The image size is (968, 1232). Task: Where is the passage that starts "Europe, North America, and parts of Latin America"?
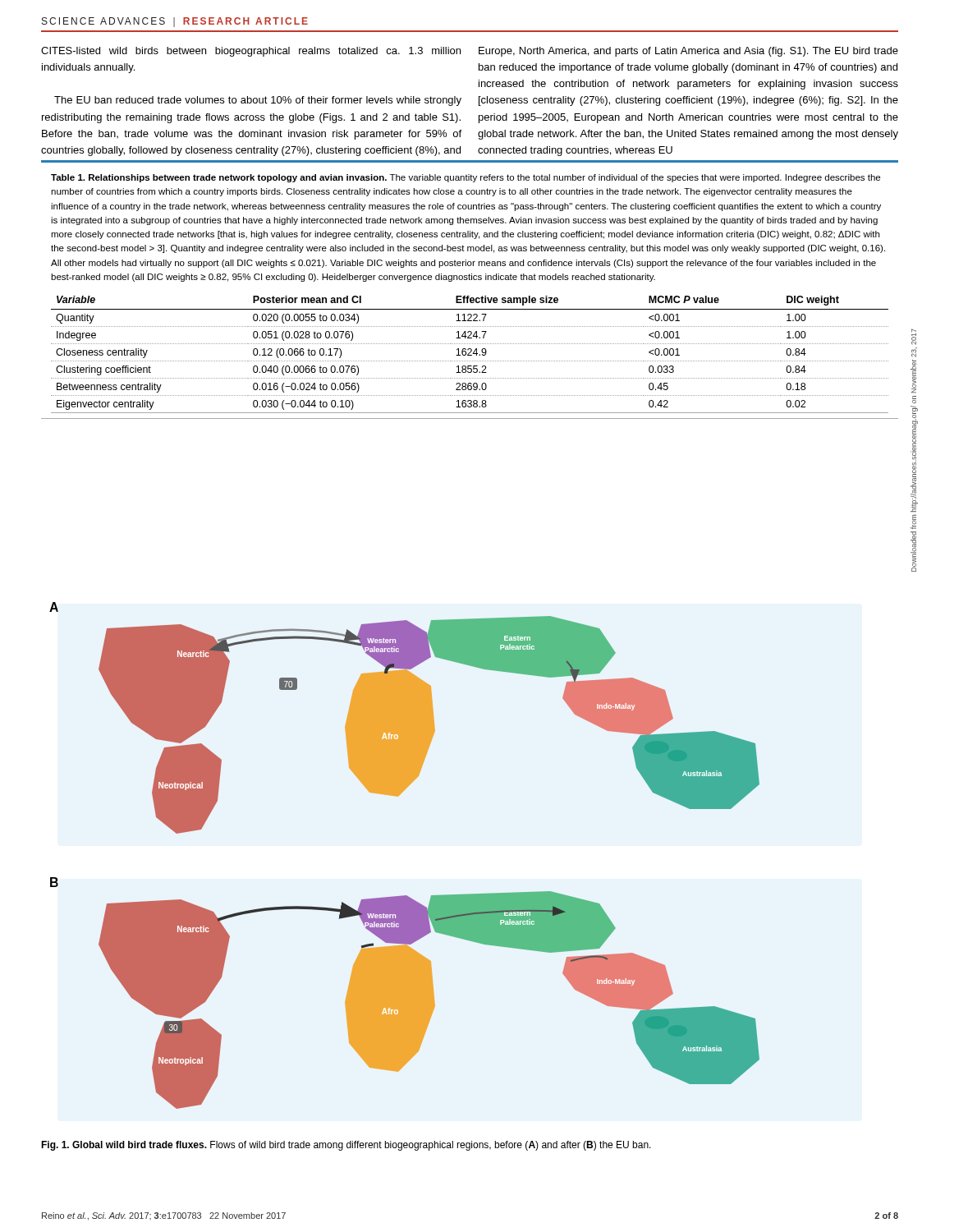(688, 100)
